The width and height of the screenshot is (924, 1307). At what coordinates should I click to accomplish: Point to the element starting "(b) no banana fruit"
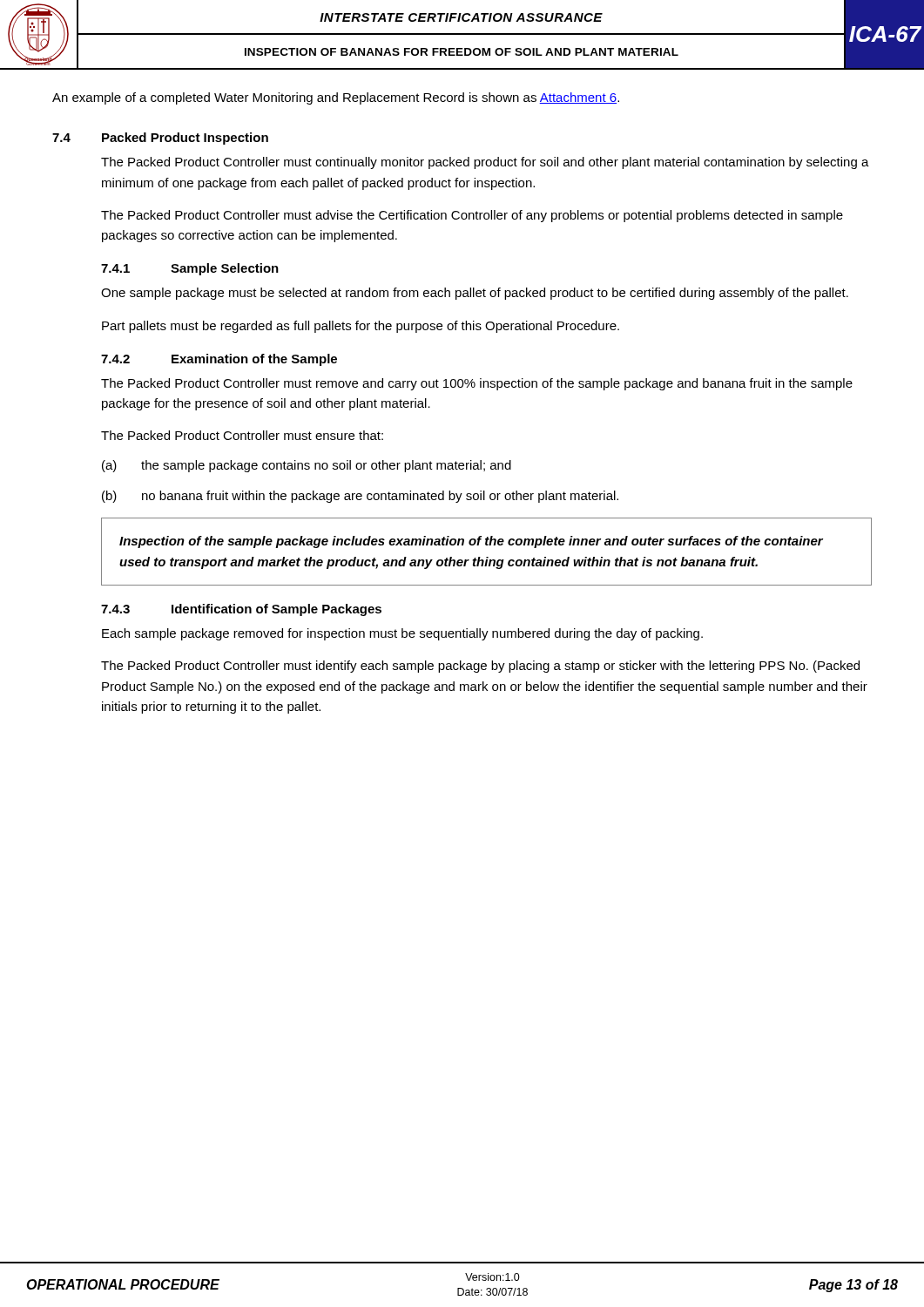360,495
